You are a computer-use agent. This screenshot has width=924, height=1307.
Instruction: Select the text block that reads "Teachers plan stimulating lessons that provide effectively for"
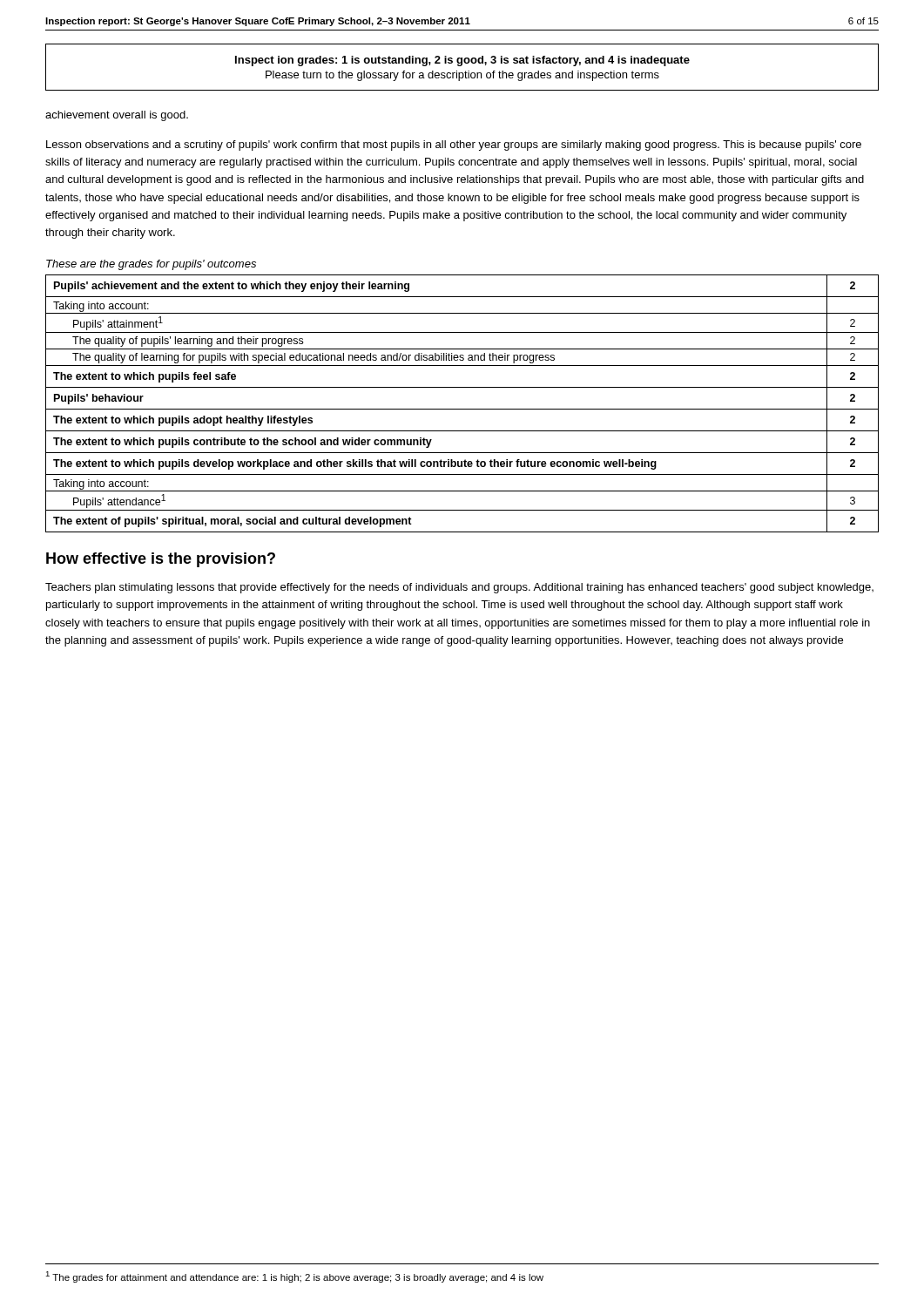coord(460,613)
